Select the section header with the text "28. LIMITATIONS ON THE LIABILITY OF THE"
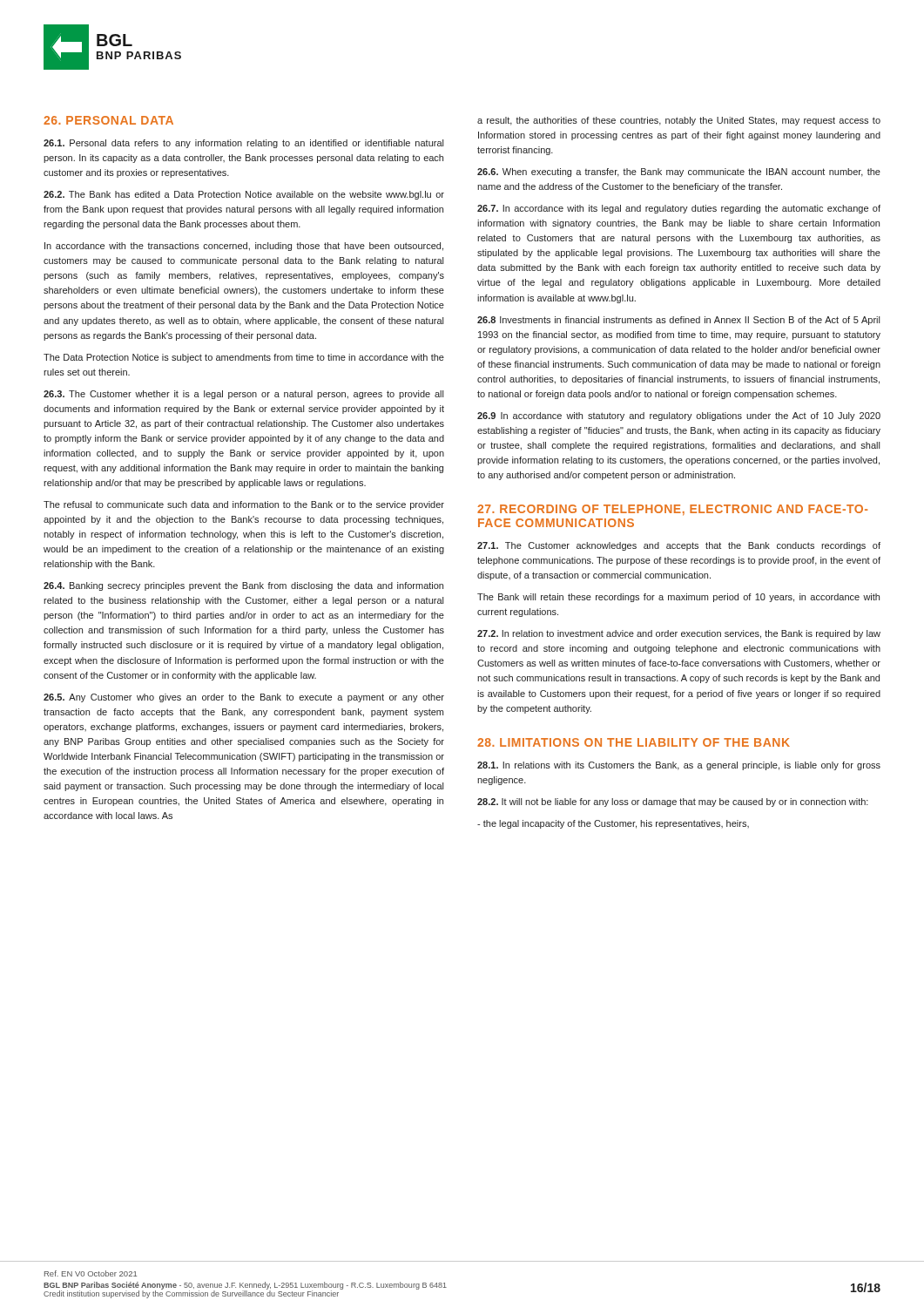Image resolution: width=924 pixels, height=1307 pixels. click(634, 742)
